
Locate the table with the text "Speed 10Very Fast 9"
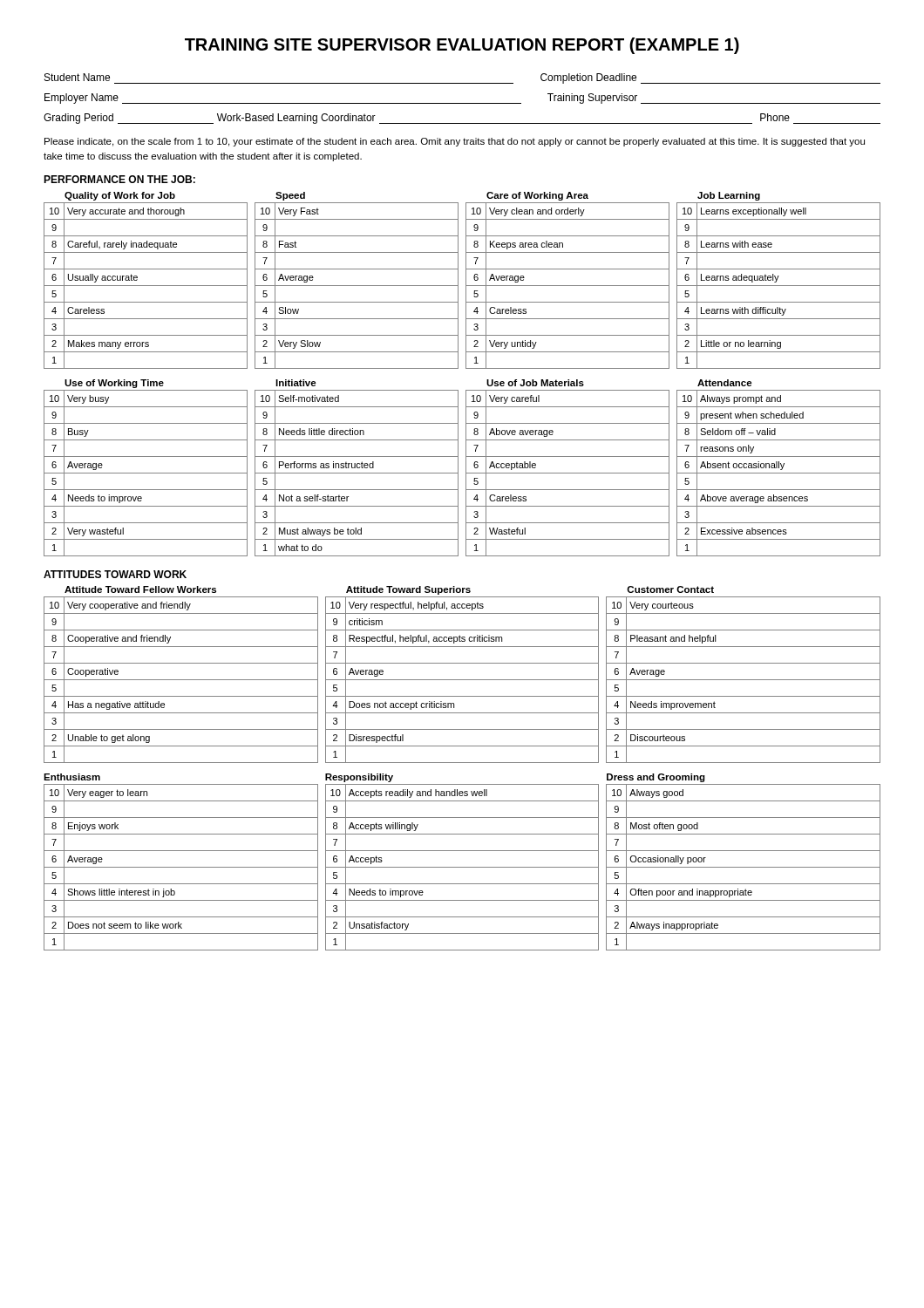click(x=357, y=280)
